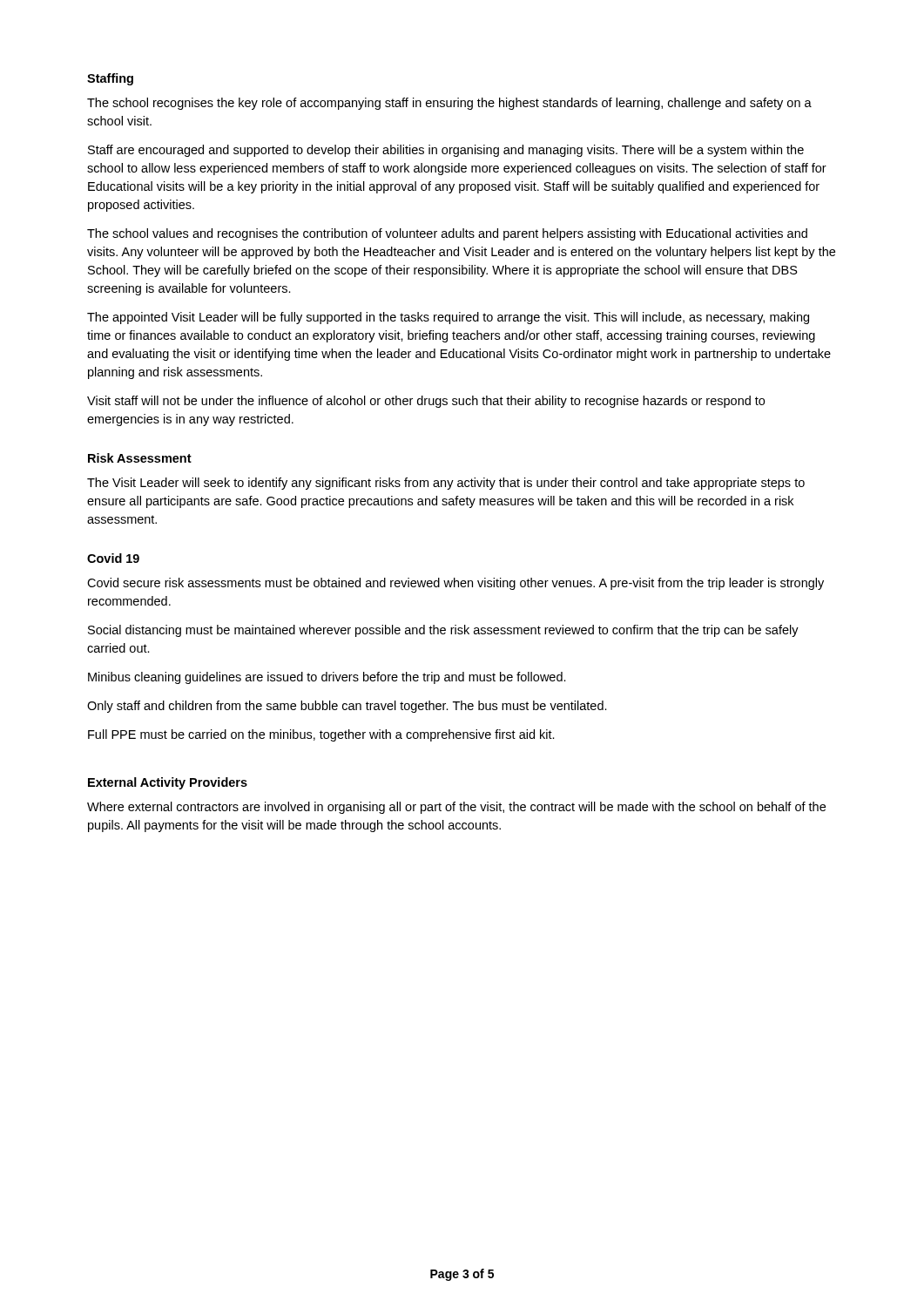
Task: Locate the text block that says "Staff are encouraged and supported"
Action: (457, 177)
